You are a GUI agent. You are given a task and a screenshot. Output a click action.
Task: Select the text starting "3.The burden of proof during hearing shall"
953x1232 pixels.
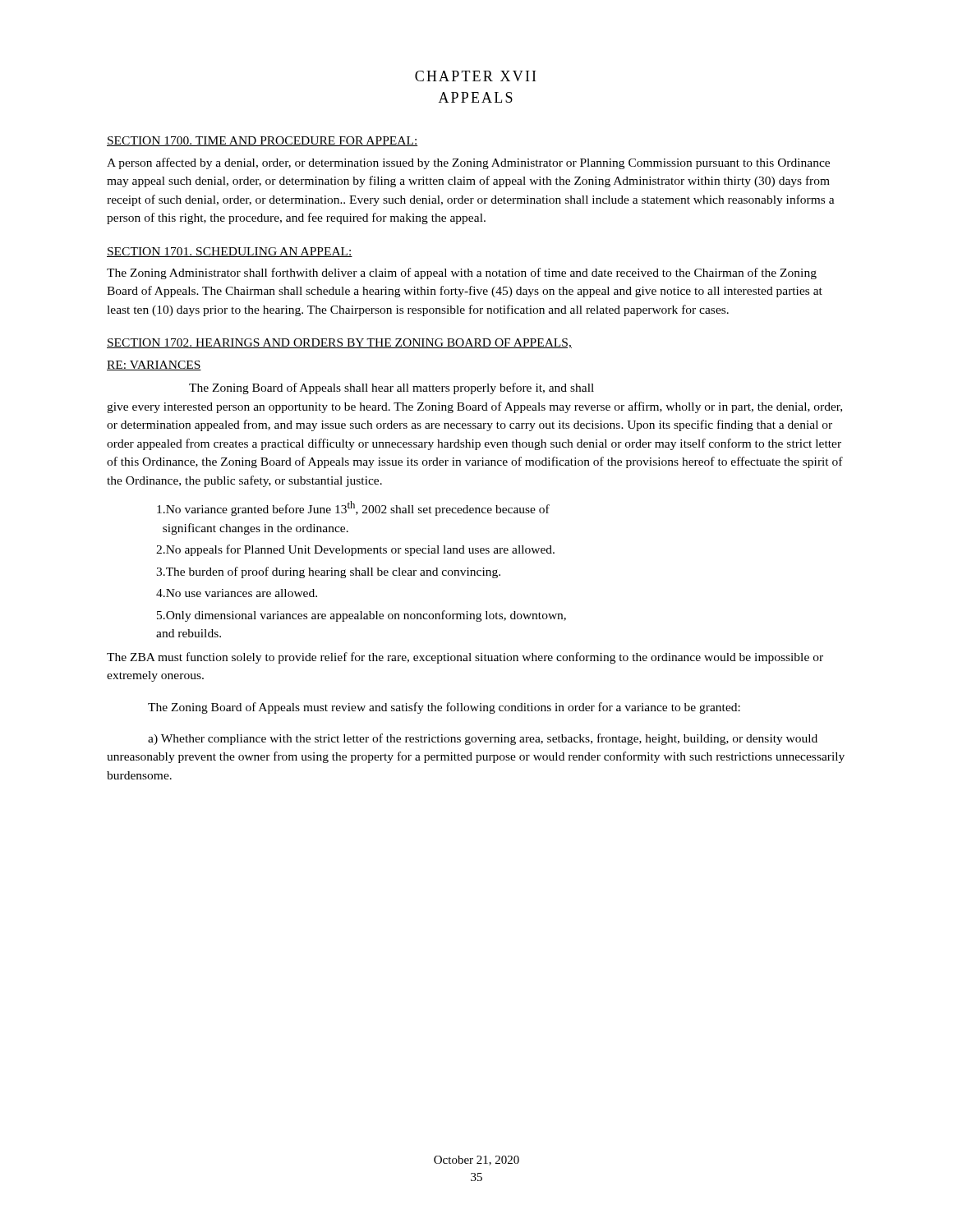[x=329, y=571]
